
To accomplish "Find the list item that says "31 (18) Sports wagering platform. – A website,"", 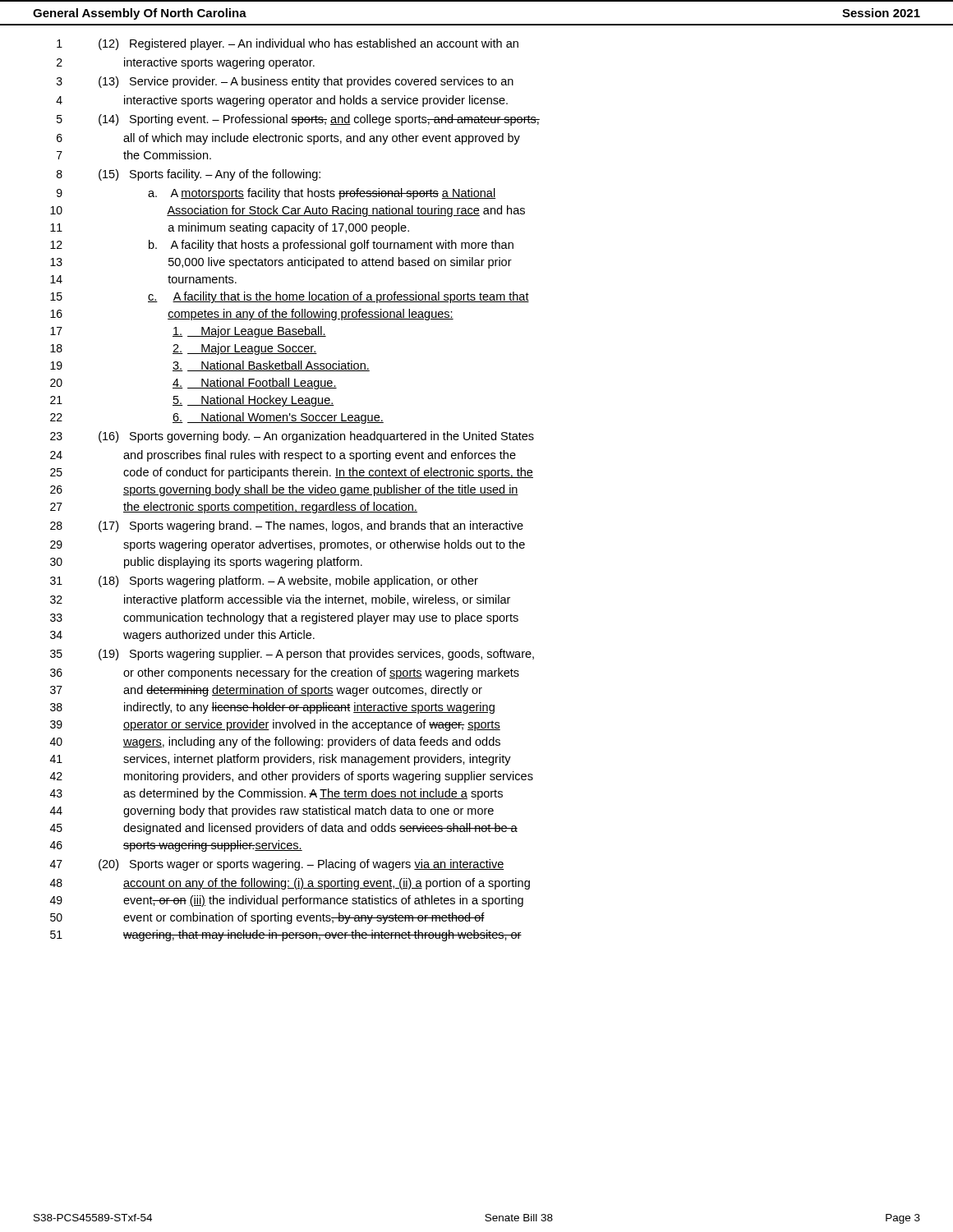I will pos(476,582).
